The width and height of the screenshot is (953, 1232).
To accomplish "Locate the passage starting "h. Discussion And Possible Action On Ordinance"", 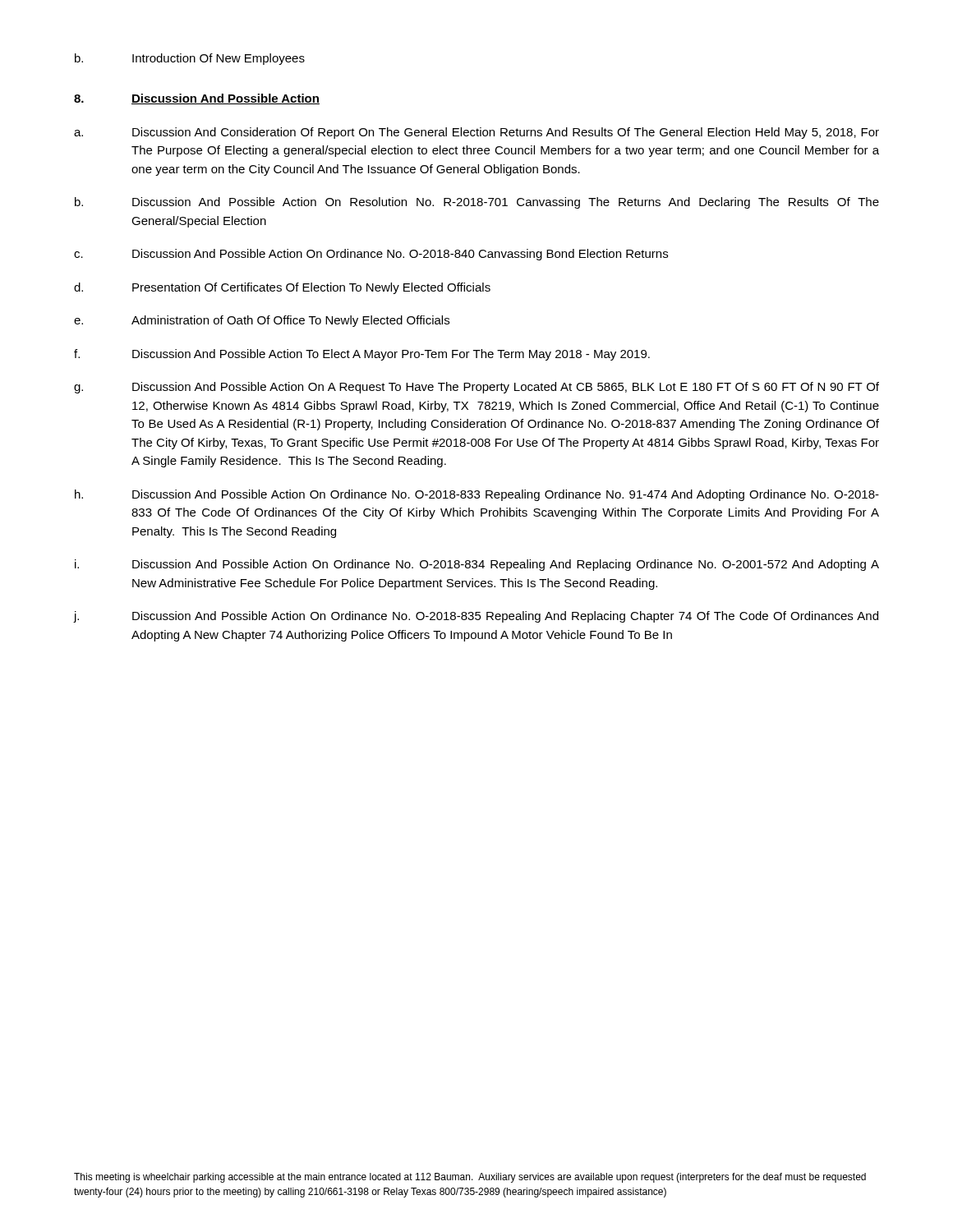I will pos(476,513).
